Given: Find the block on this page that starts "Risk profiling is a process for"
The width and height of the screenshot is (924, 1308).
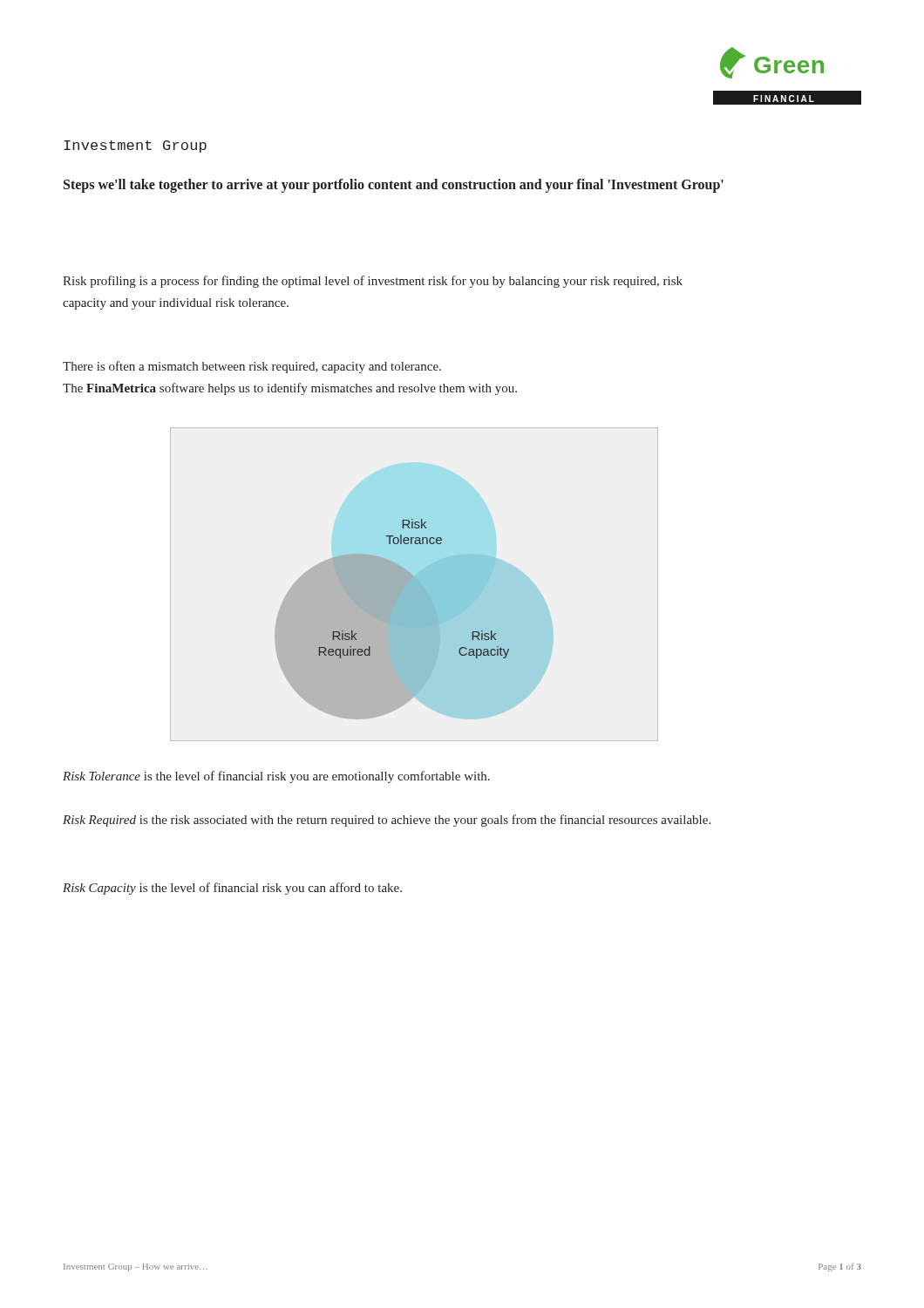Looking at the screenshot, I should [373, 292].
